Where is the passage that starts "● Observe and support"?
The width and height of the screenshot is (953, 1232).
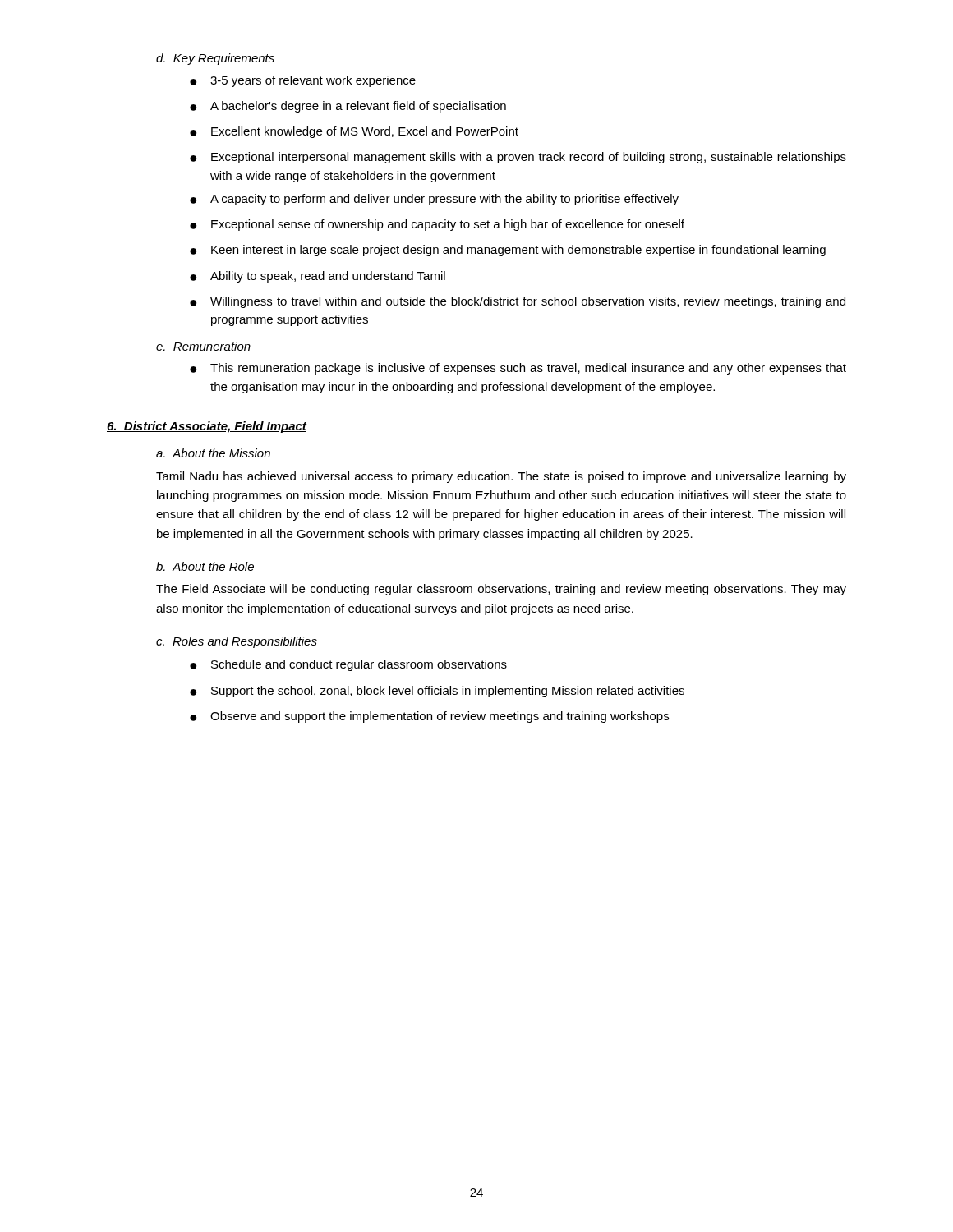518,717
